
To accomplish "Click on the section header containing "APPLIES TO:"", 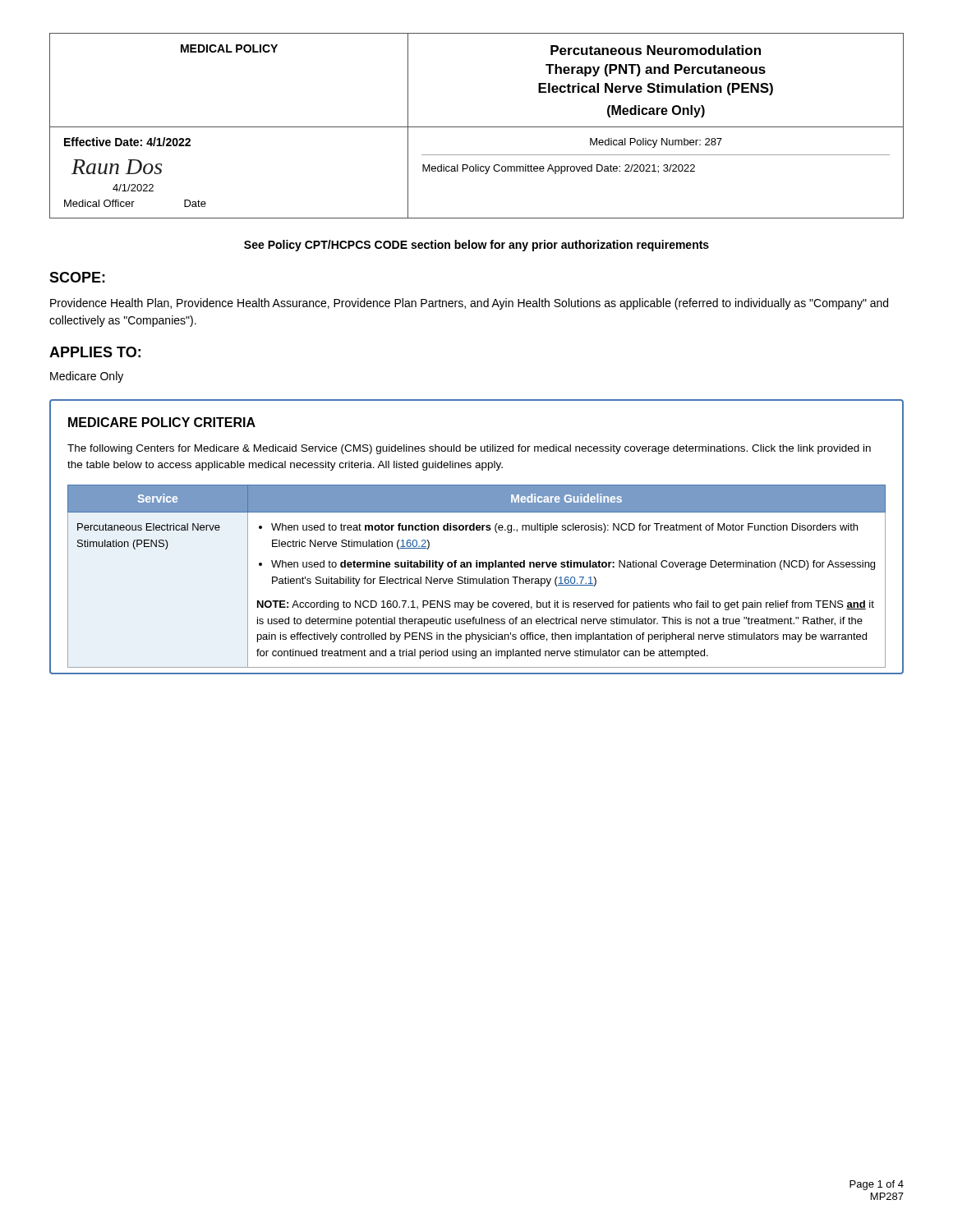I will coord(96,352).
